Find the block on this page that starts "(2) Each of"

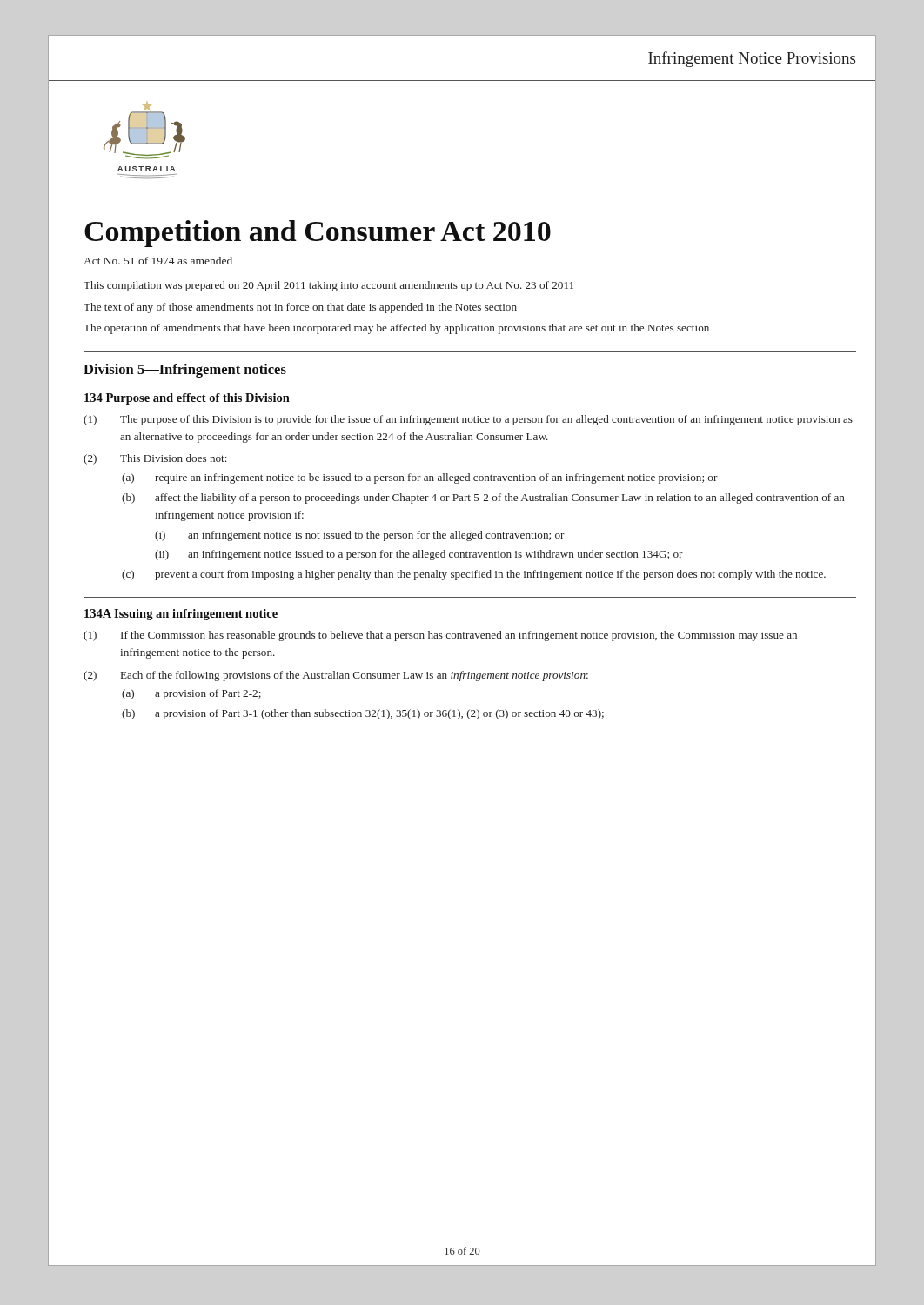coord(470,675)
